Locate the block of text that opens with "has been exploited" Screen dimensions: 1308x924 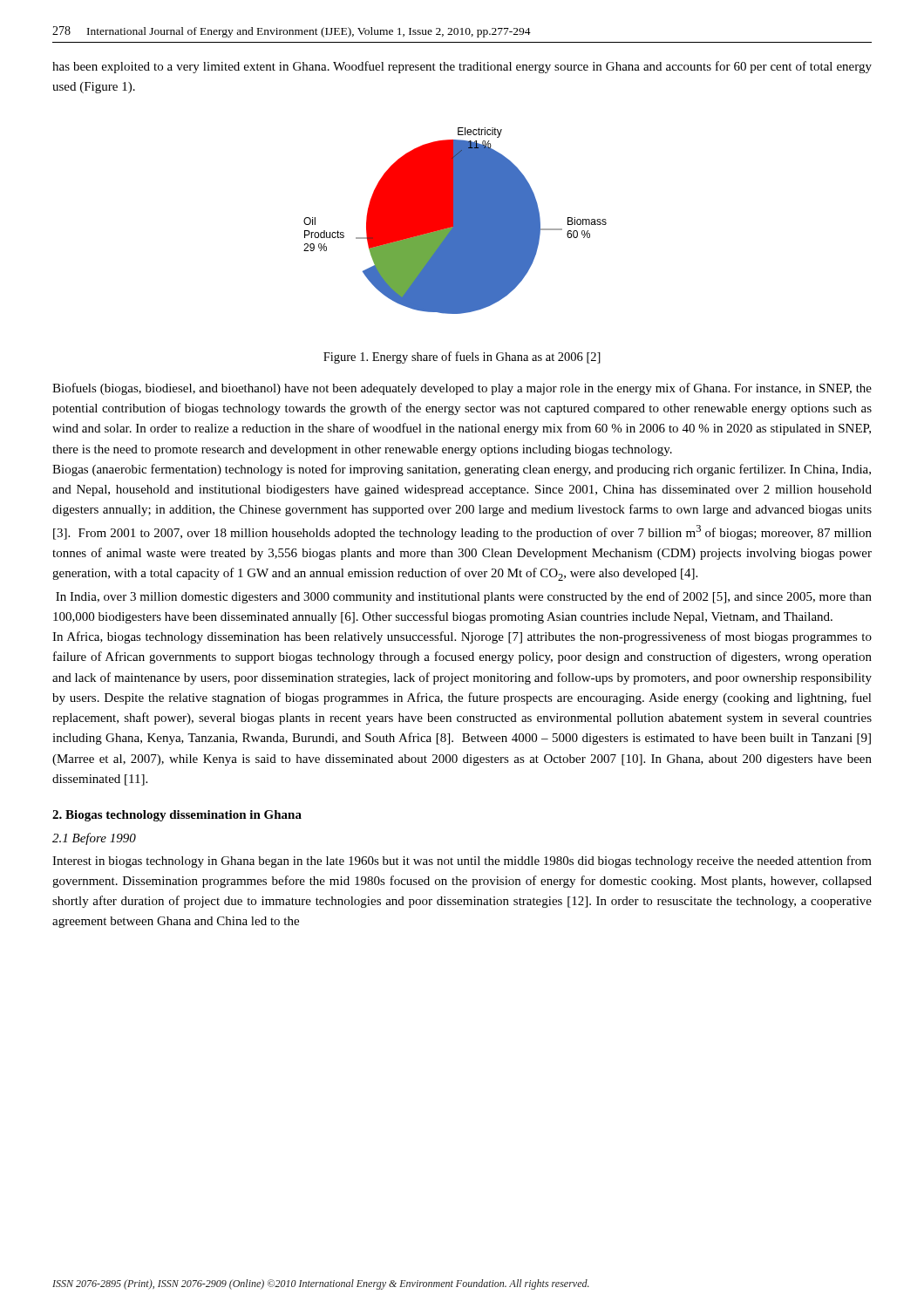462,77
